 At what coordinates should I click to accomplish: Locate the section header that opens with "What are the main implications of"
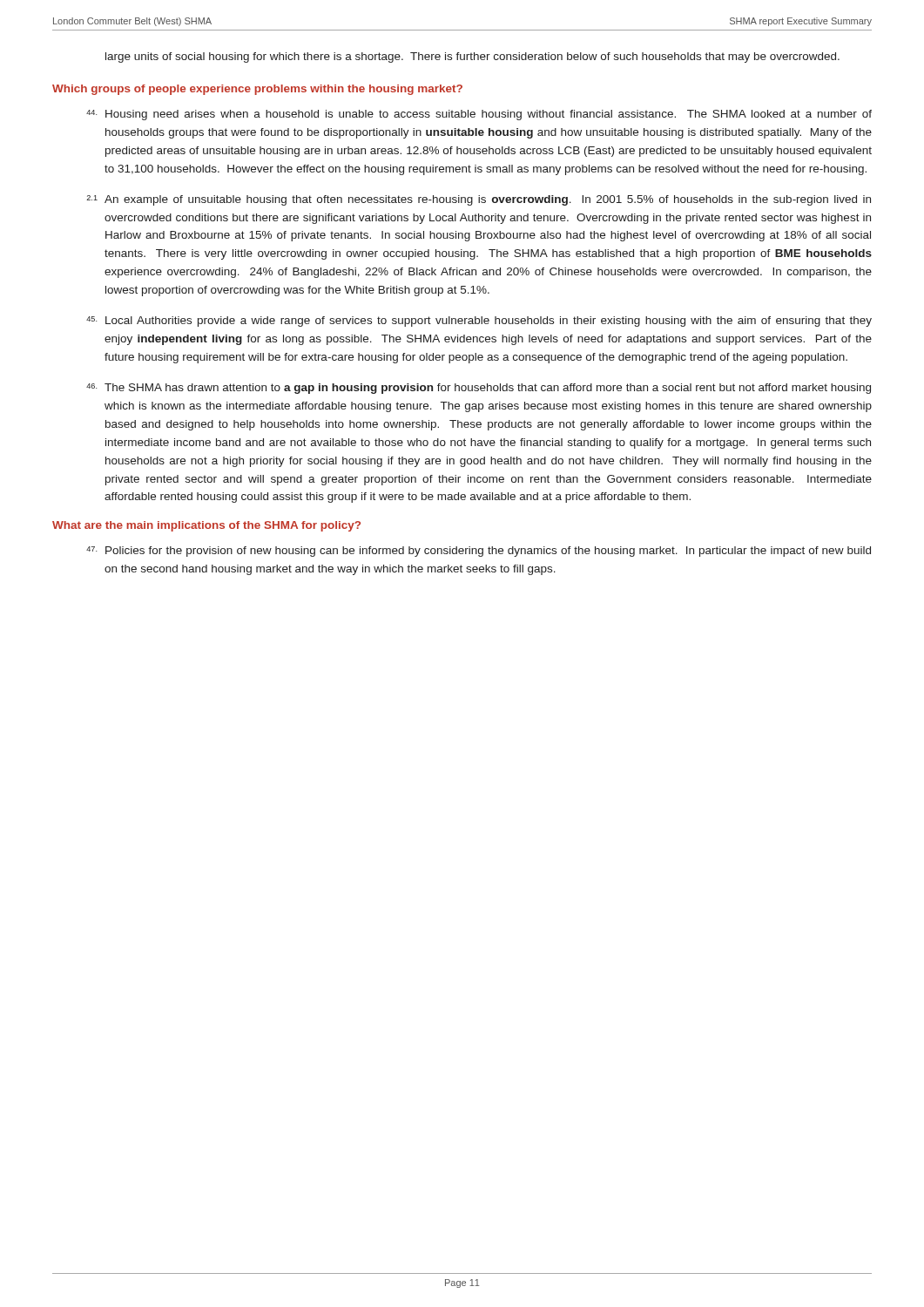(207, 525)
